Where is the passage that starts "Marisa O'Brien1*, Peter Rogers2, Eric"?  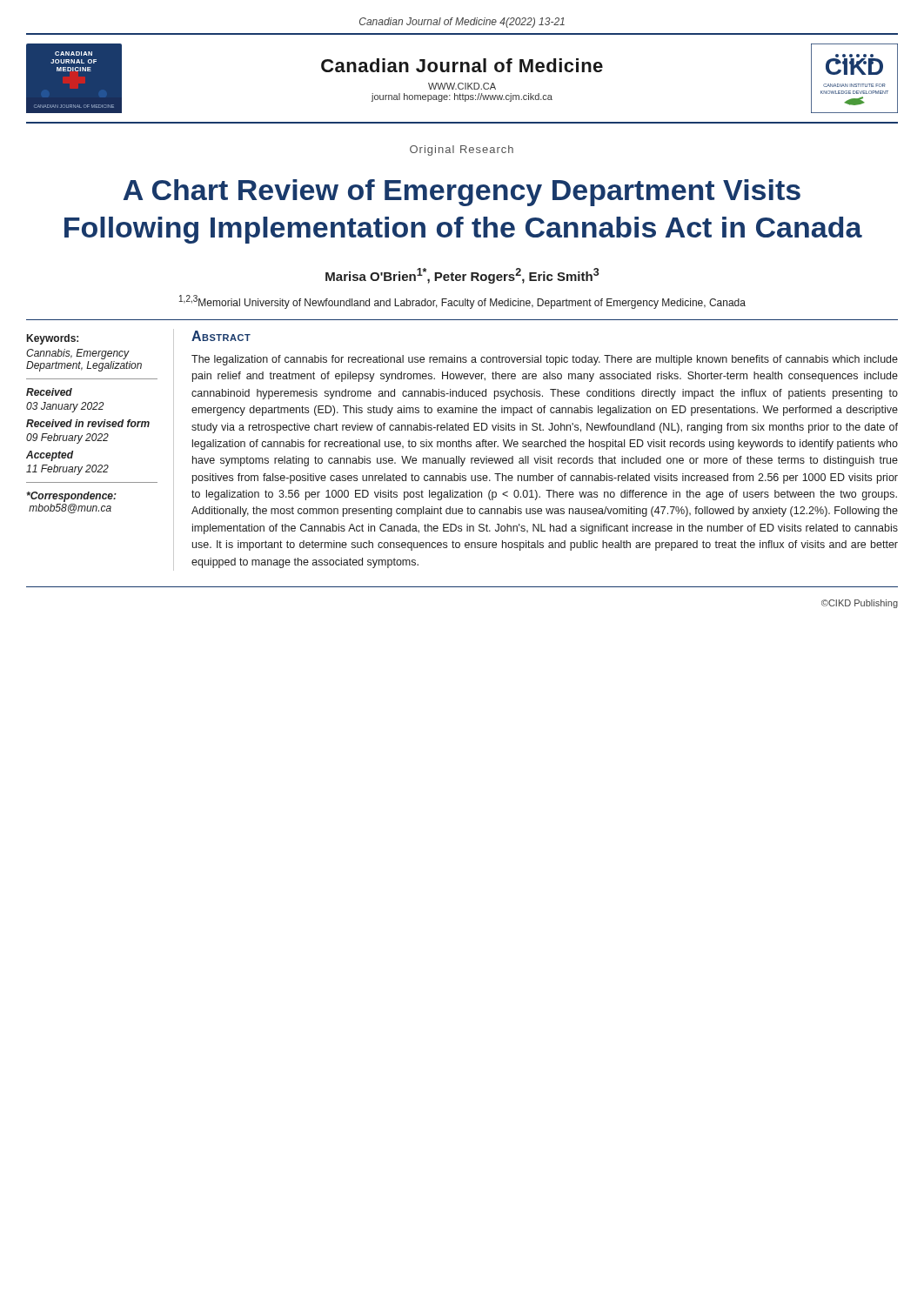pyautogui.click(x=462, y=275)
